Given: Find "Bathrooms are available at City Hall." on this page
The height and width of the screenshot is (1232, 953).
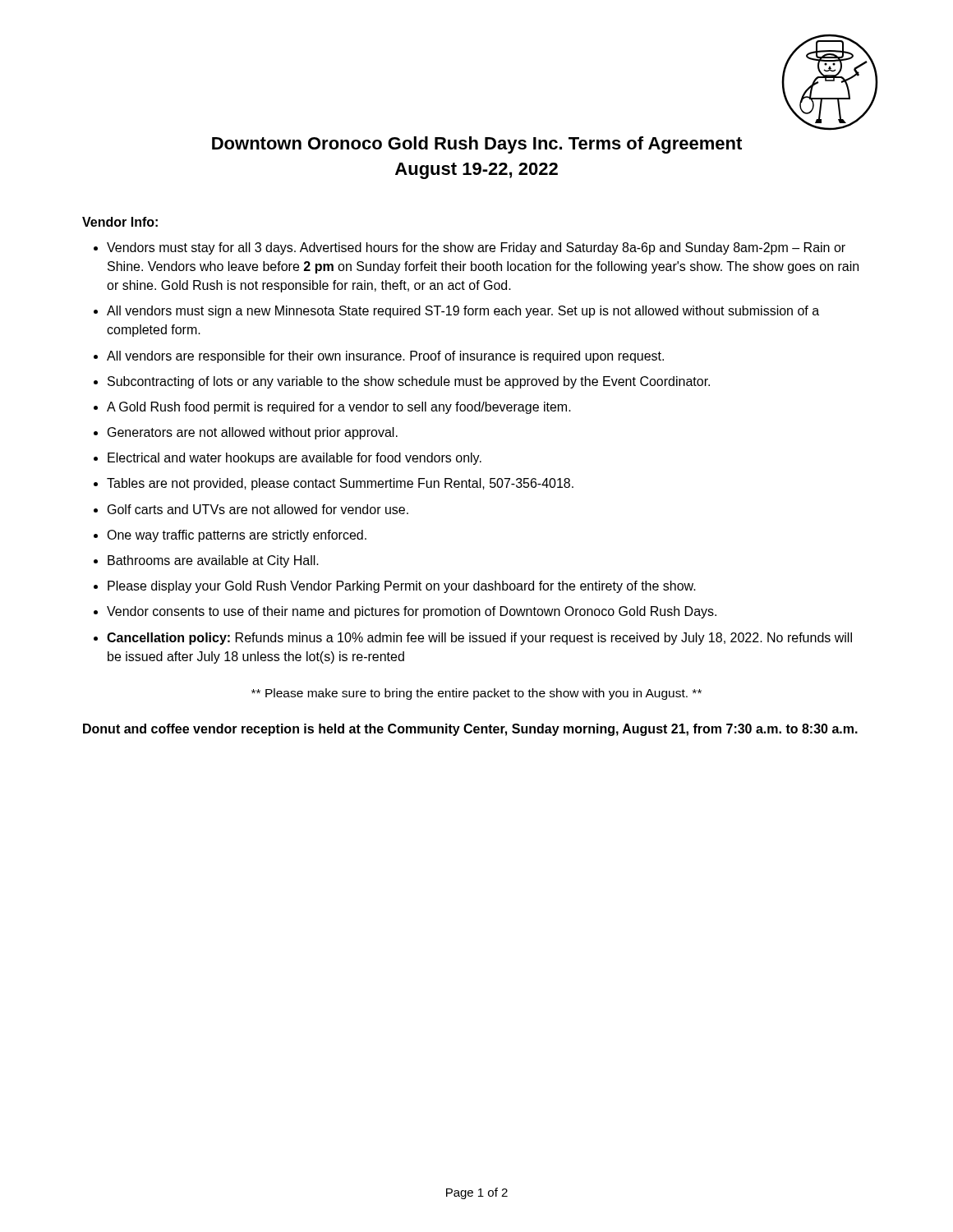Looking at the screenshot, I should coord(213,561).
